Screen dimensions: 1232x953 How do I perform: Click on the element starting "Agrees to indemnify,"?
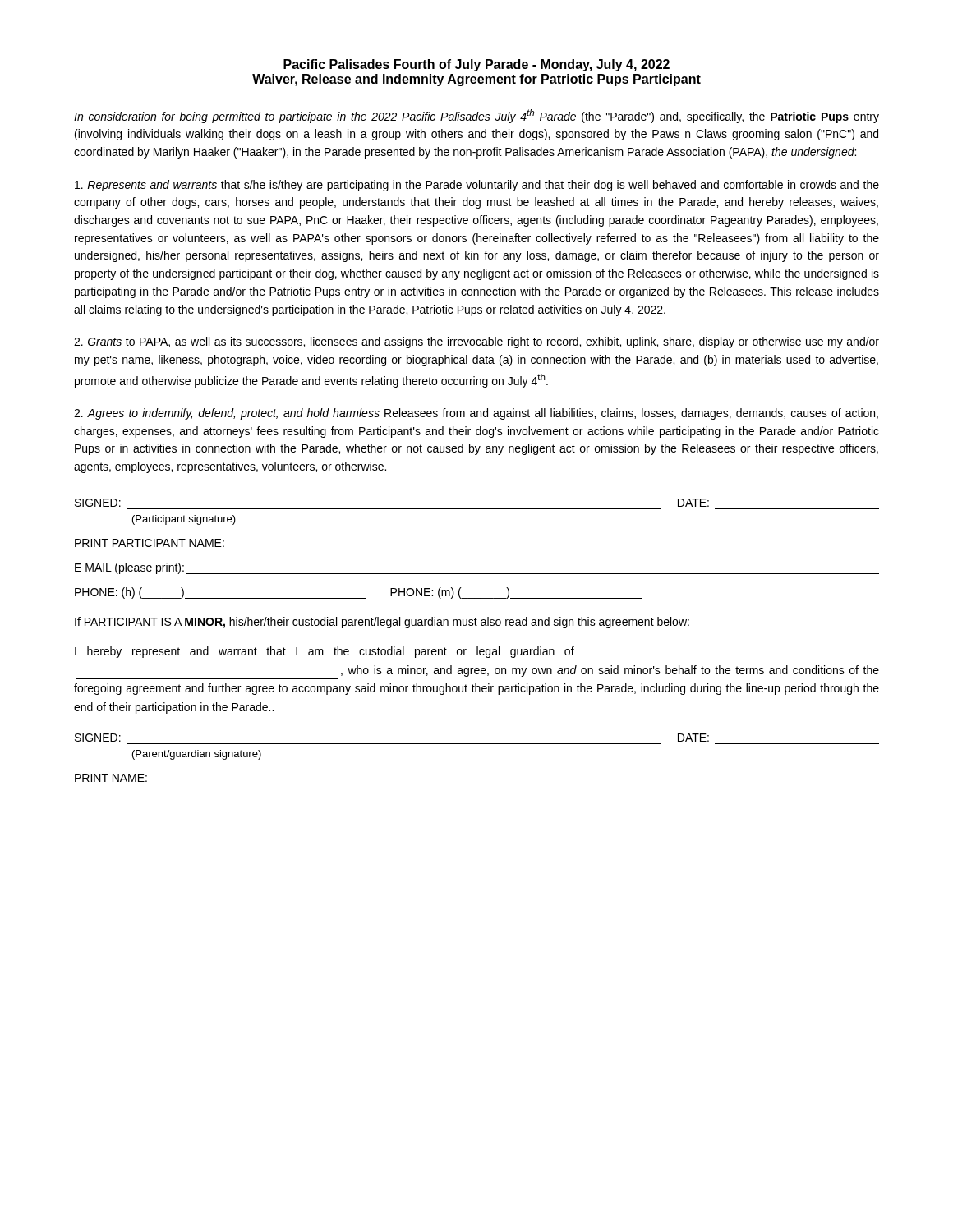coord(476,440)
